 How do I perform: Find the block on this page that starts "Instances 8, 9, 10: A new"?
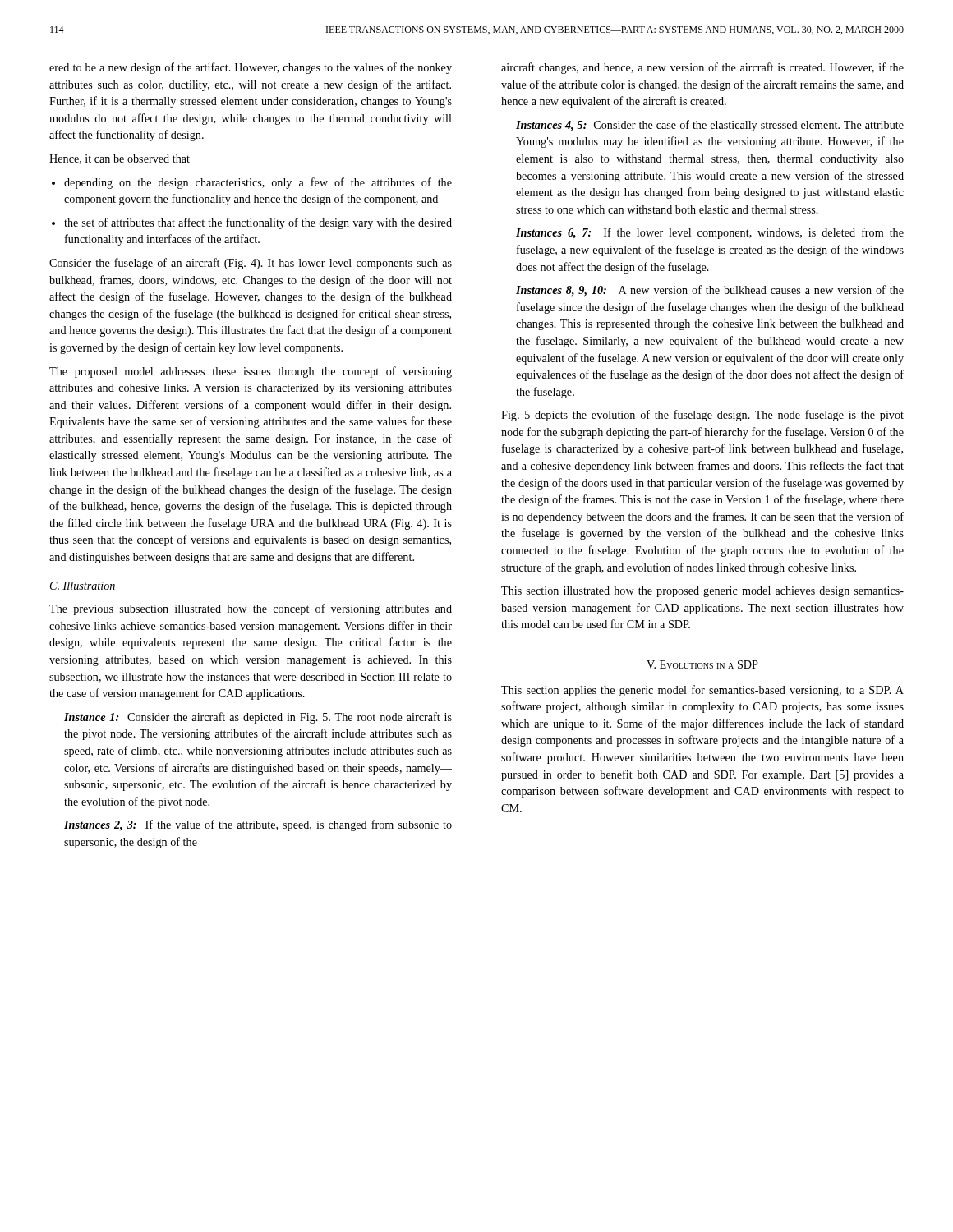pos(710,341)
